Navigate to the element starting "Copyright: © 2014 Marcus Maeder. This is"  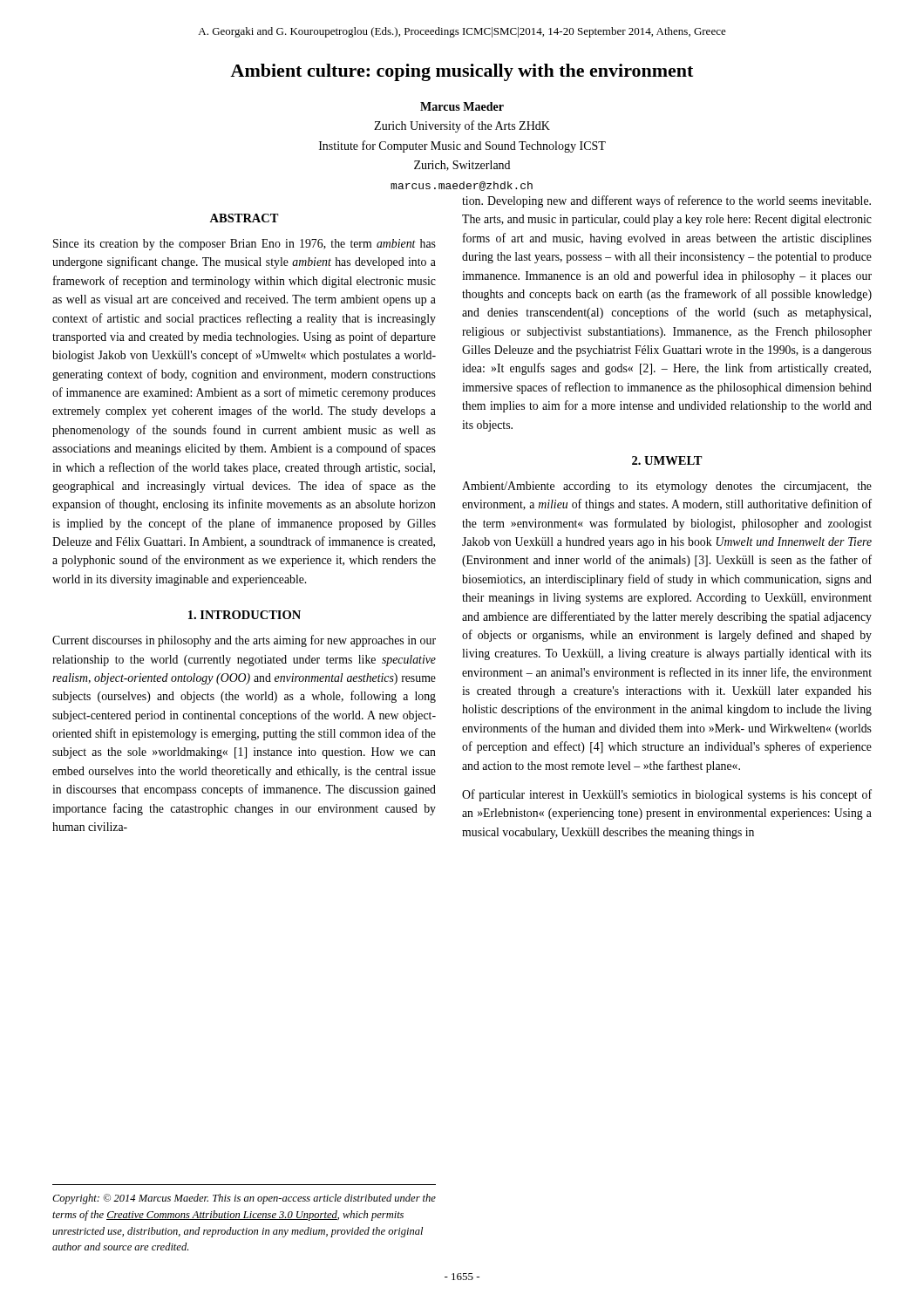(x=244, y=1223)
